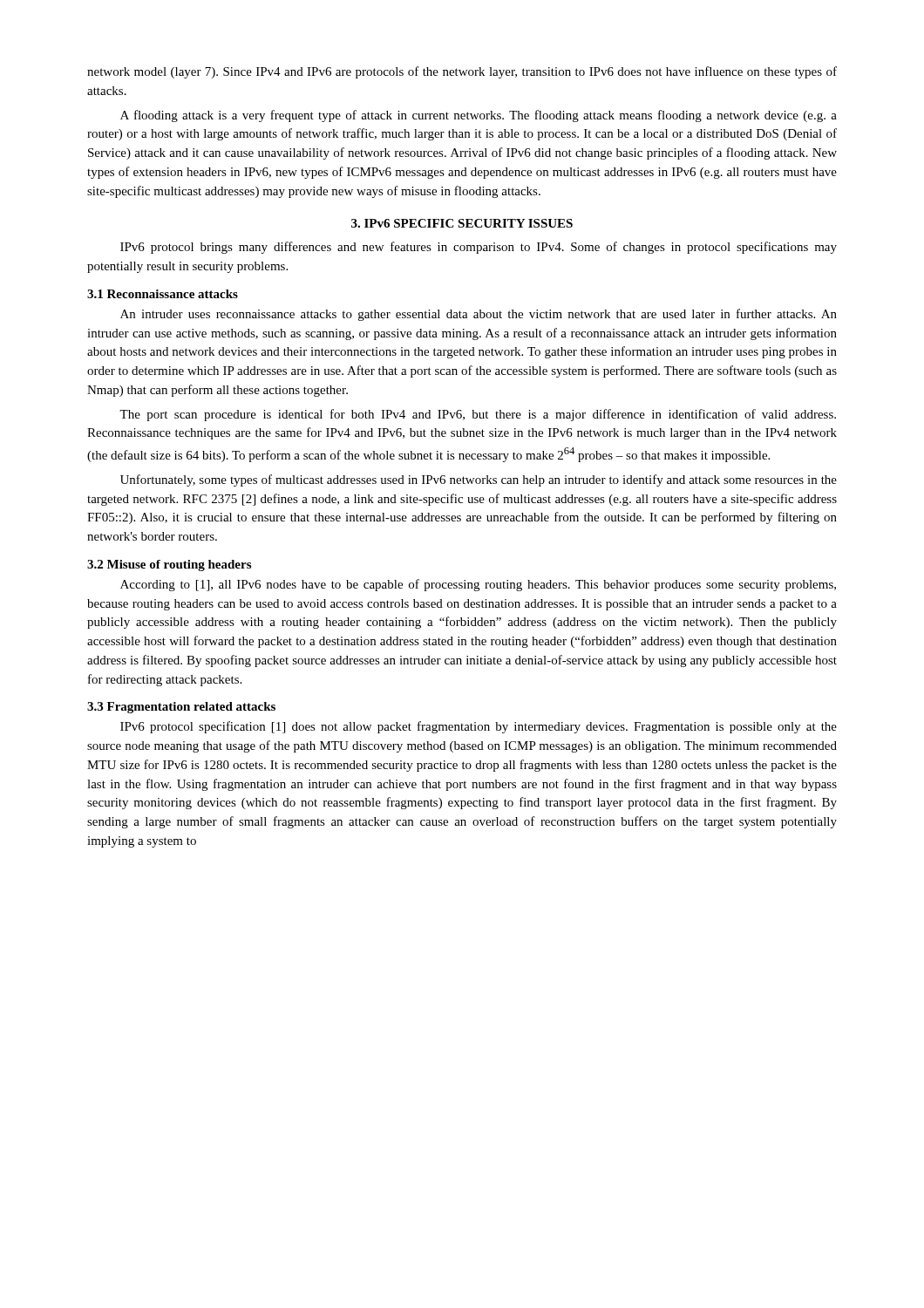The image size is (924, 1308).
Task: Point to the text starting "According to [1],"
Action: coord(462,631)
